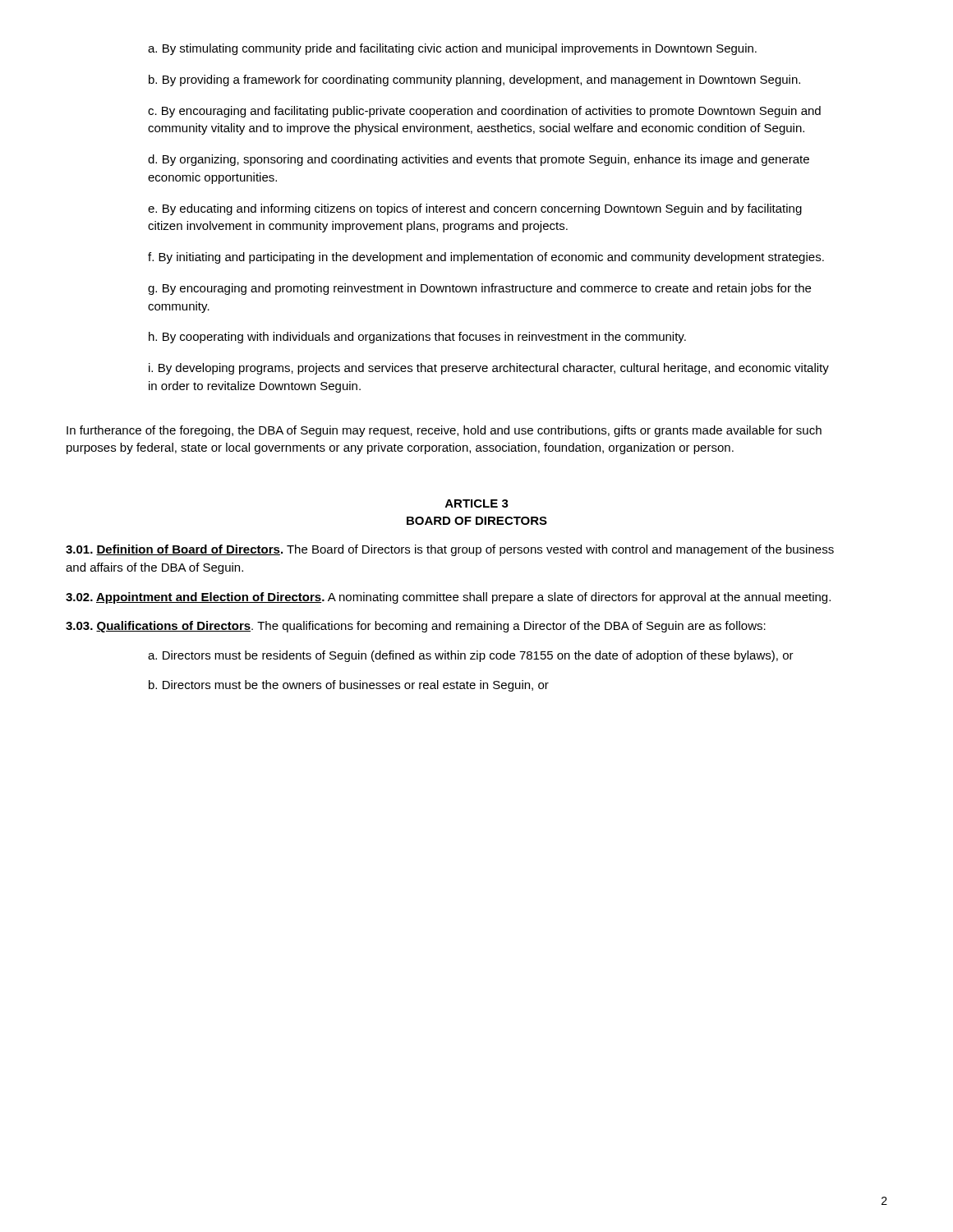Locate the text "ARTICLE 3"
953x1232 pixels.
click(x=476, y=503)
